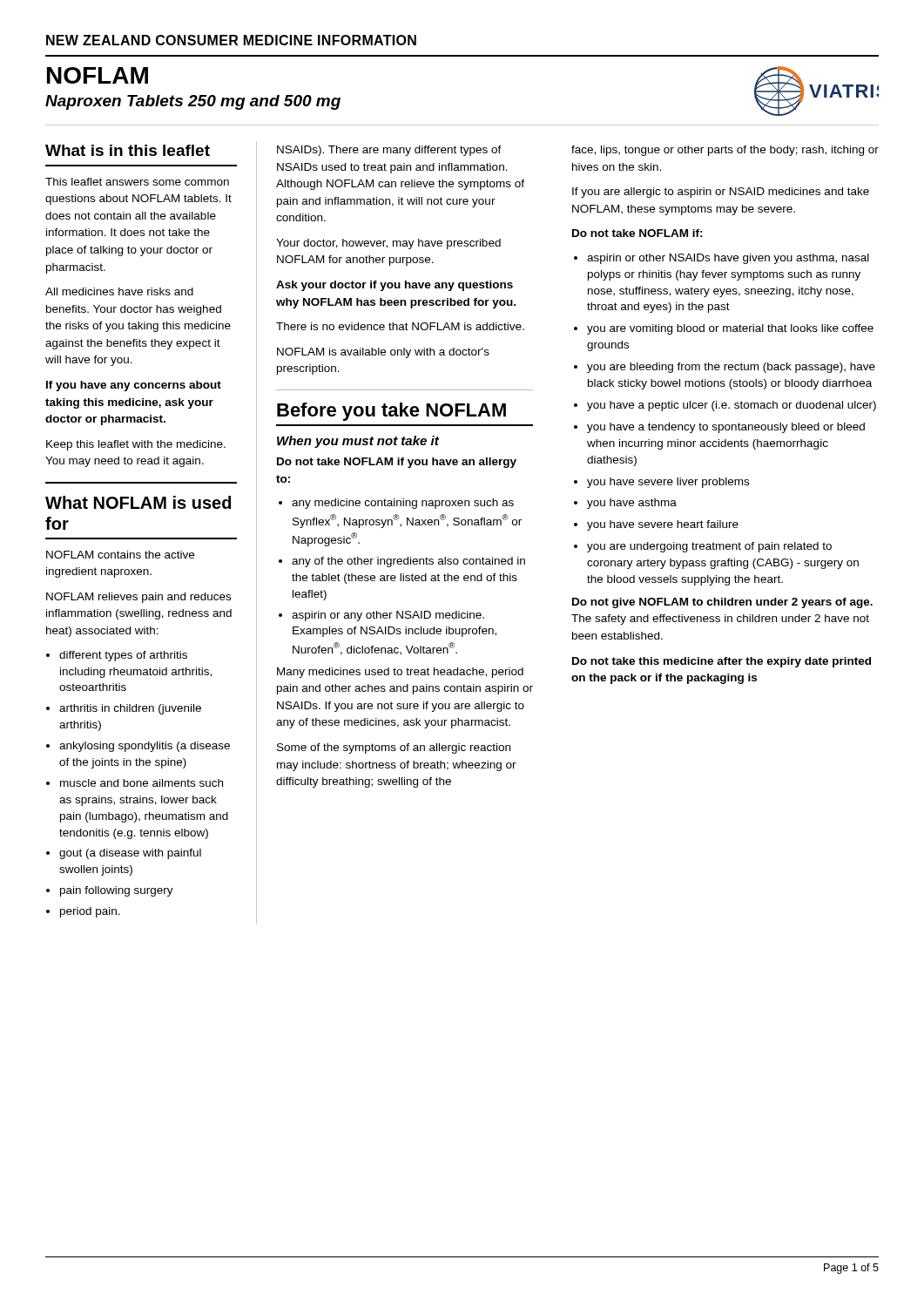Point to the element starting "Some of the symptoms of"

(405, 764)
